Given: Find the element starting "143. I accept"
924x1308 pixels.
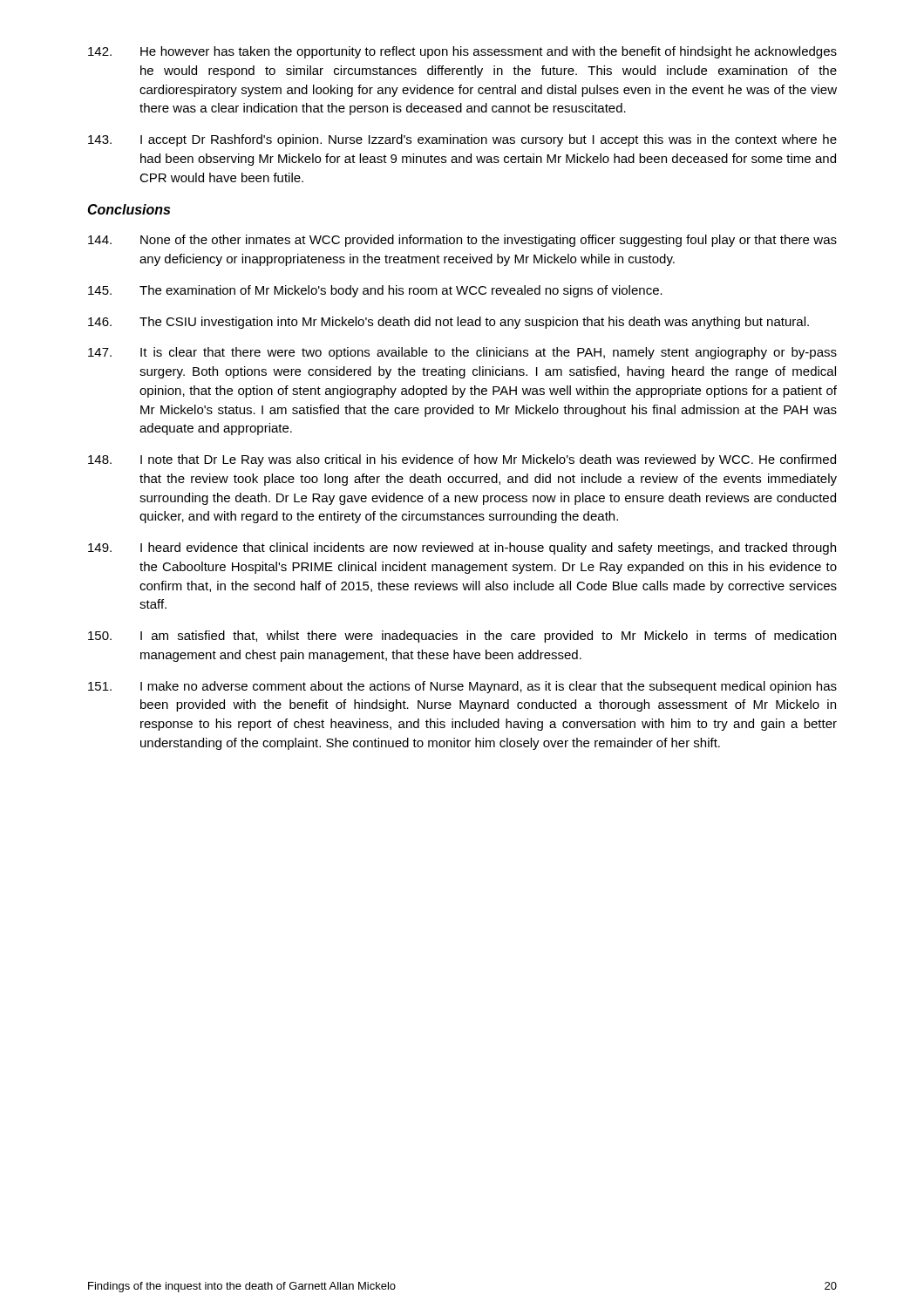Looking at the screenshot, I should point(462,158).
